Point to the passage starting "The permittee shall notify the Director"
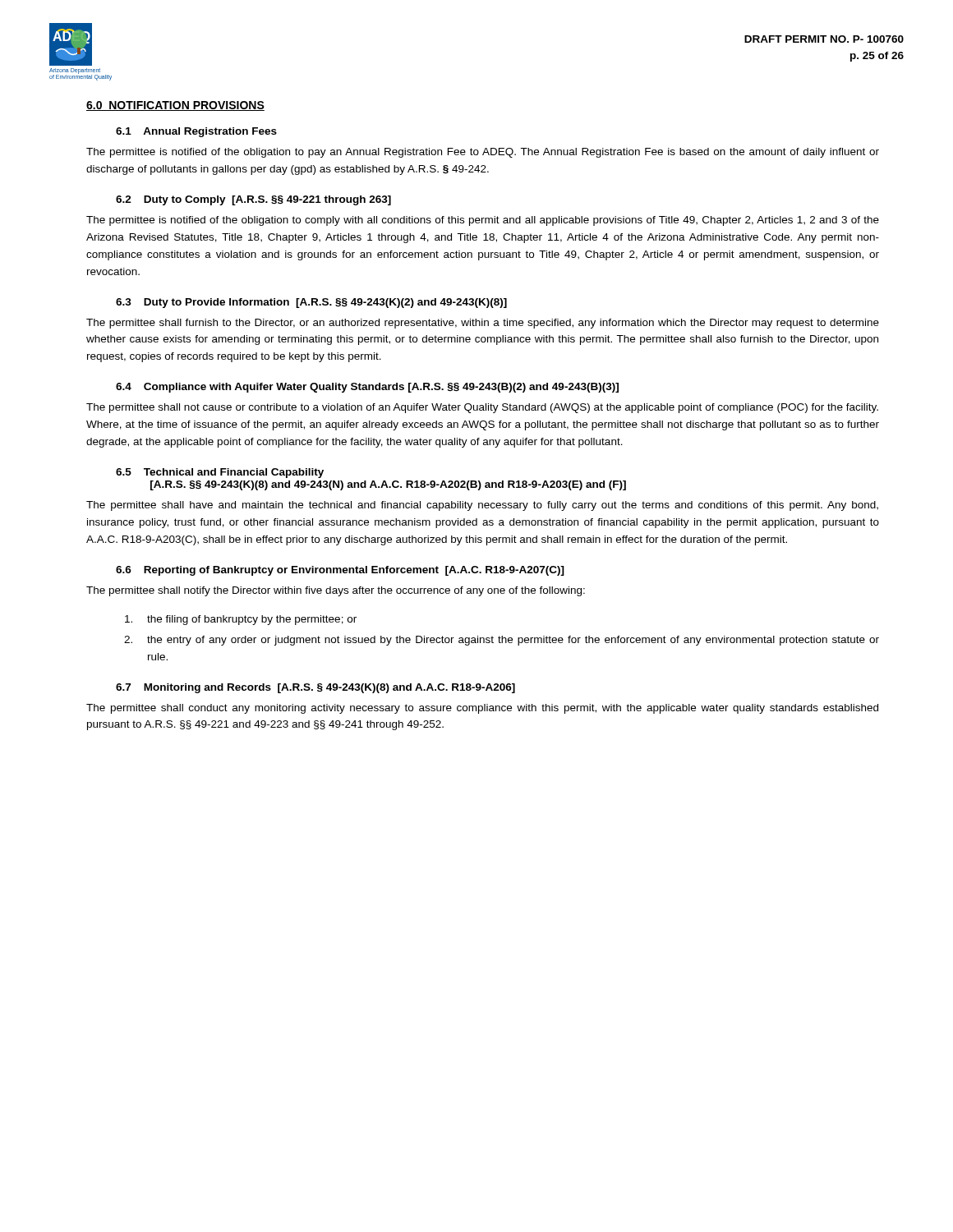Screen dimensions: 1232x953 (336, 590)
